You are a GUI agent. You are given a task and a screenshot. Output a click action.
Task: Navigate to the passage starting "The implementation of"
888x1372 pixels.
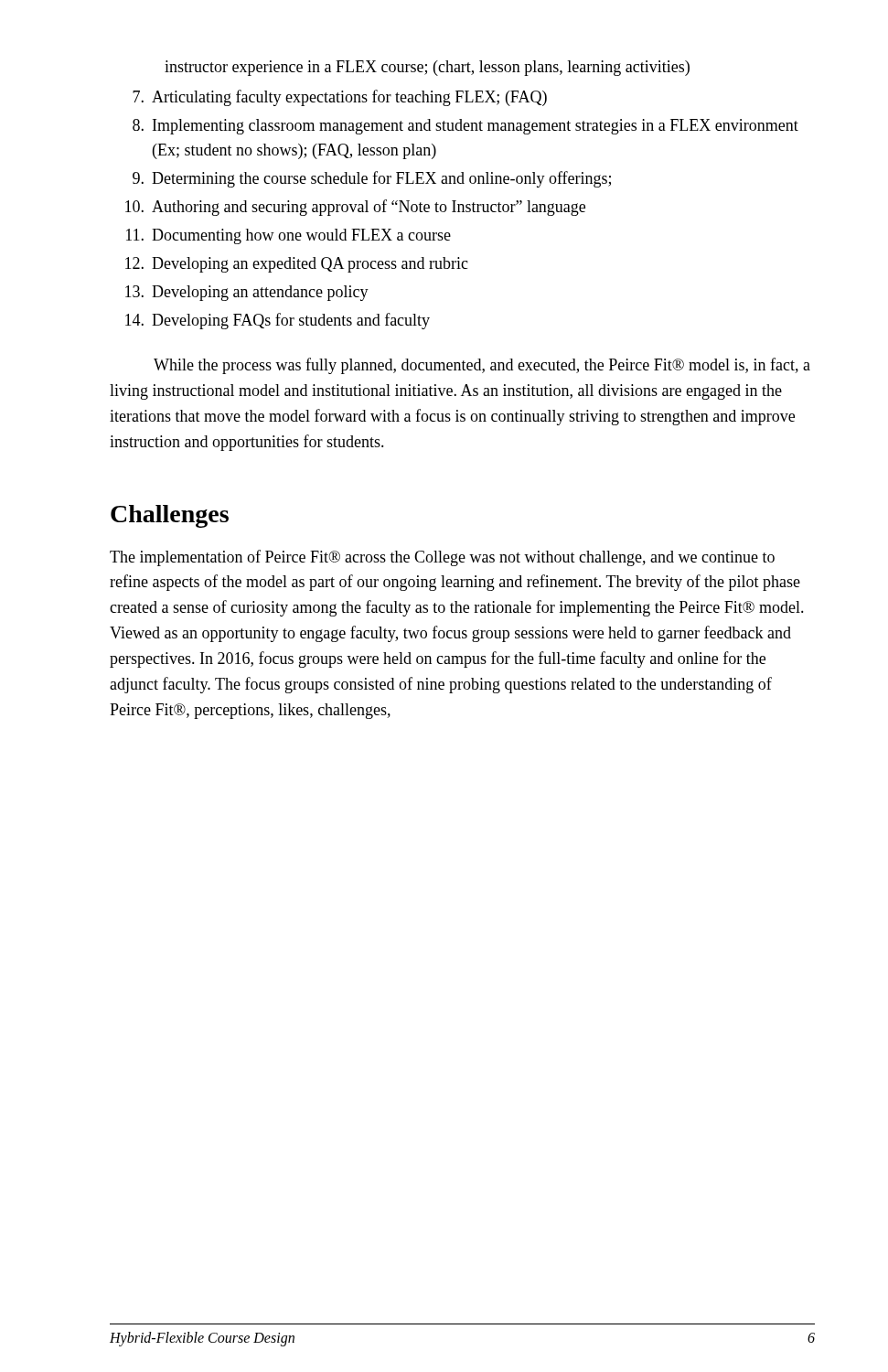click(x=457, y=633)
